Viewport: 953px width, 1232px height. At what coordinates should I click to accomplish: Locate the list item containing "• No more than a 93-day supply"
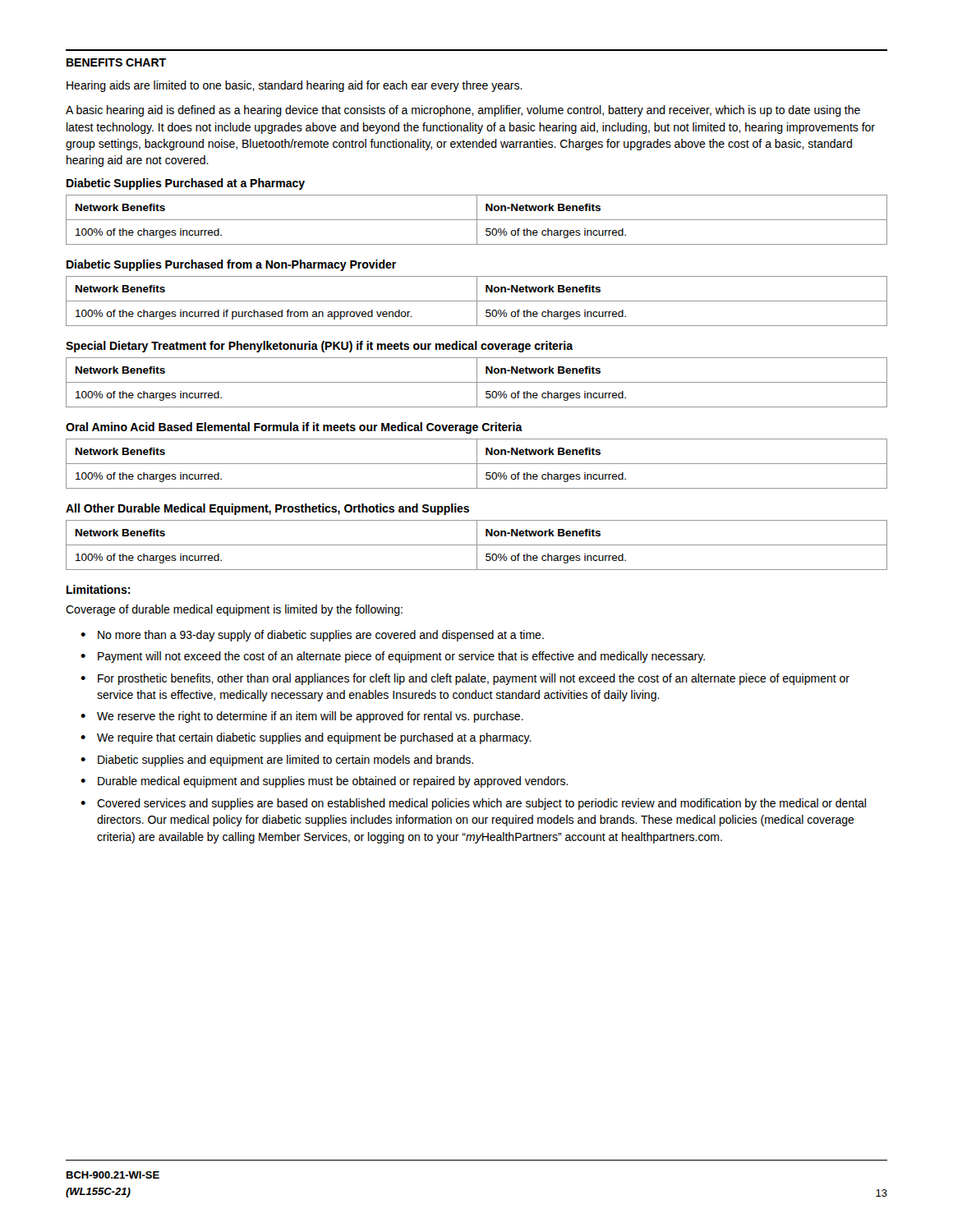click(484, 635)
